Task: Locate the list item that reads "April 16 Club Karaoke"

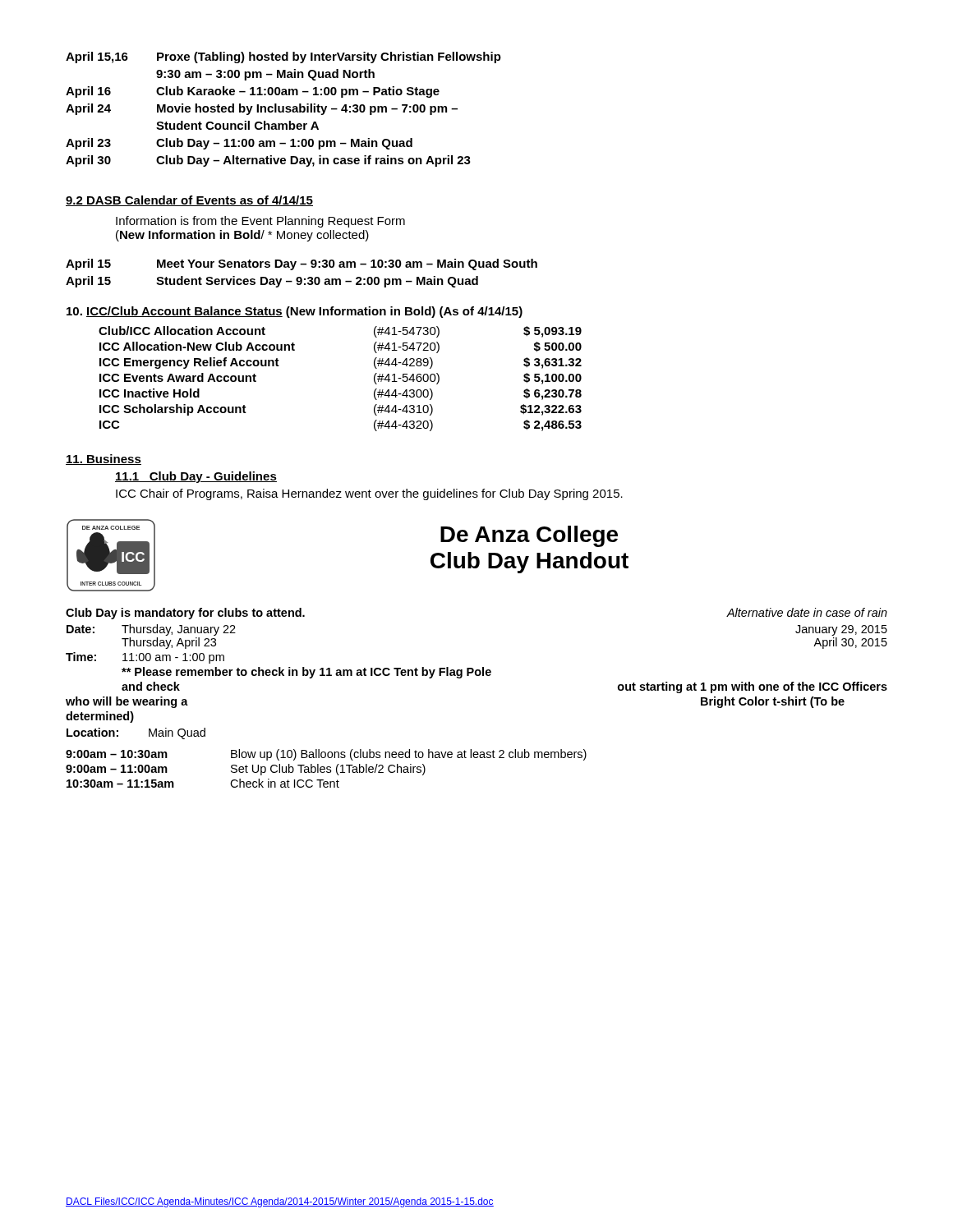Action: coord(253,92)
